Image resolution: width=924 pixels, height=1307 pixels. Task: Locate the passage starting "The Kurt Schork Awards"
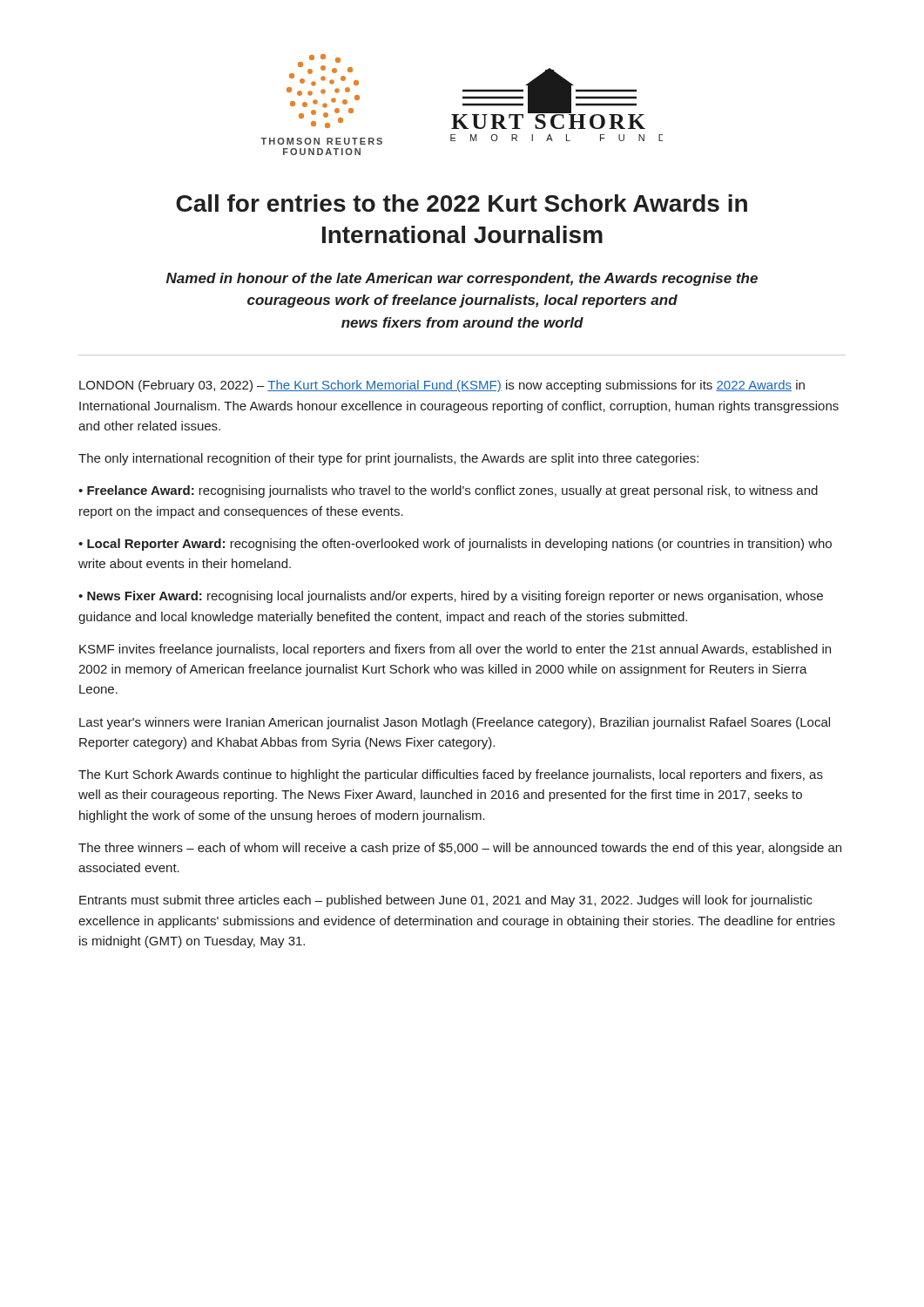coord(451,794)
